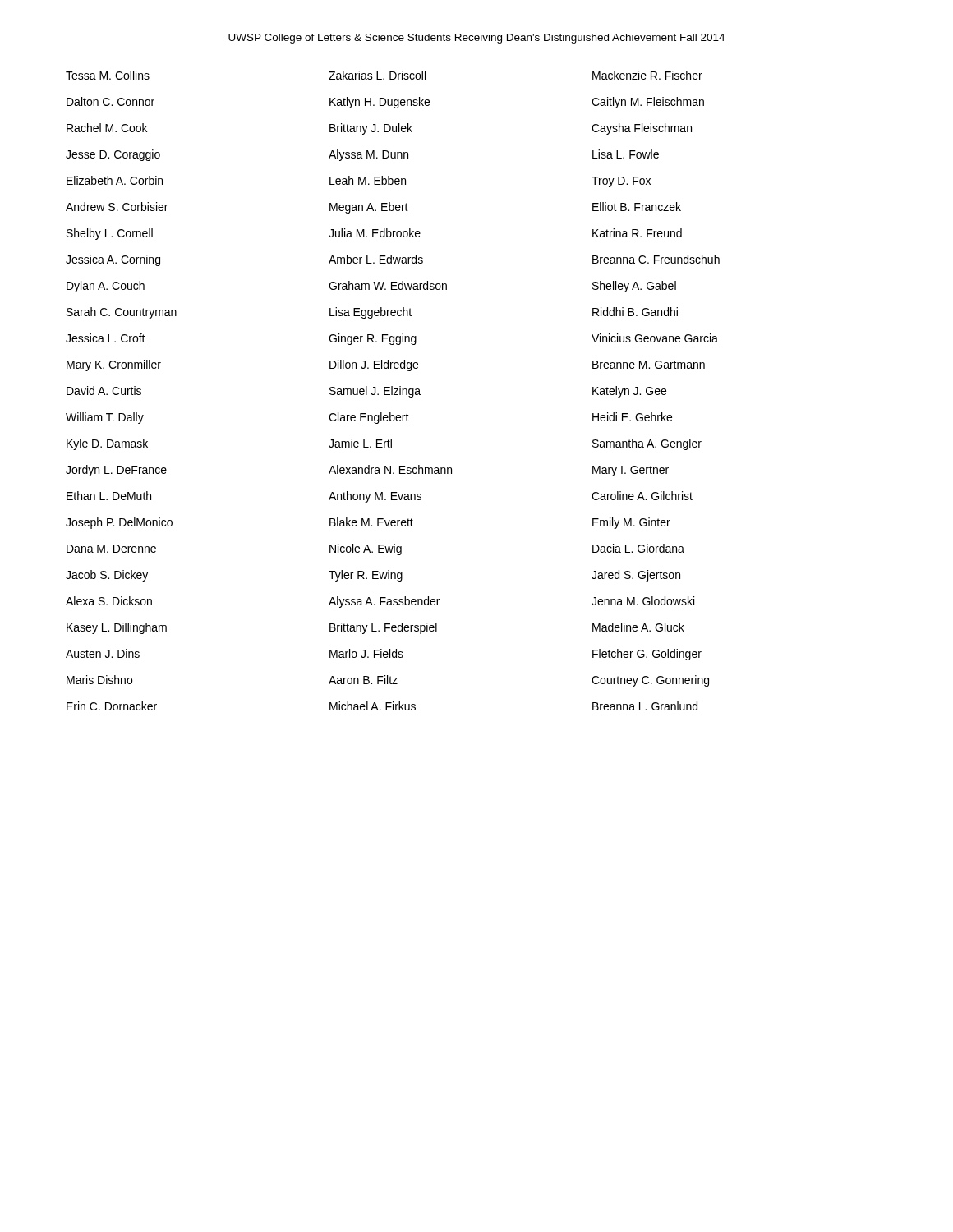Locate the list item containing "Leah M. Ebben"
Screen dimensions: 1232x953
click(368, 181)
